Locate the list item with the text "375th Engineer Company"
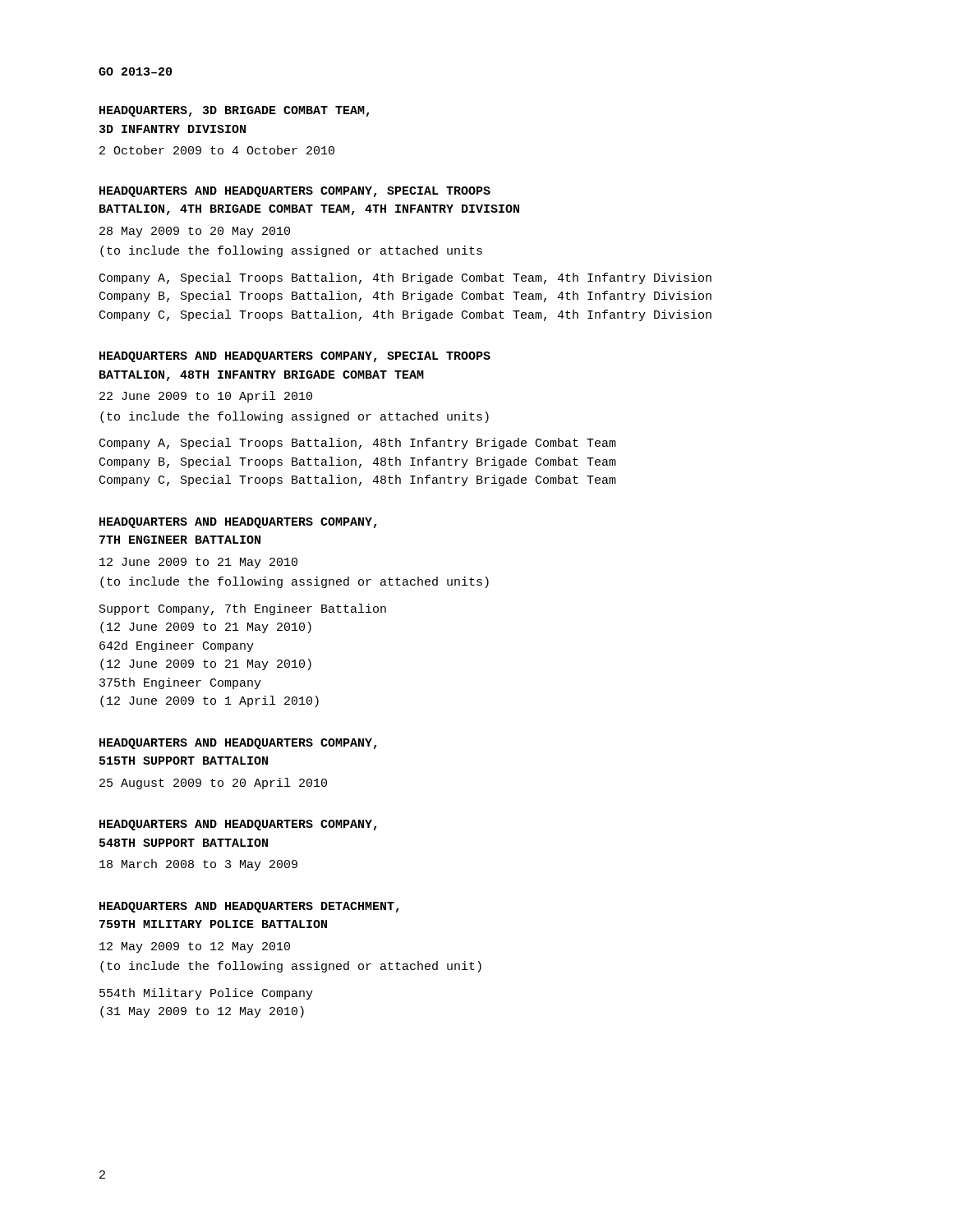The image size is (953, 1232). coord(180,683)
